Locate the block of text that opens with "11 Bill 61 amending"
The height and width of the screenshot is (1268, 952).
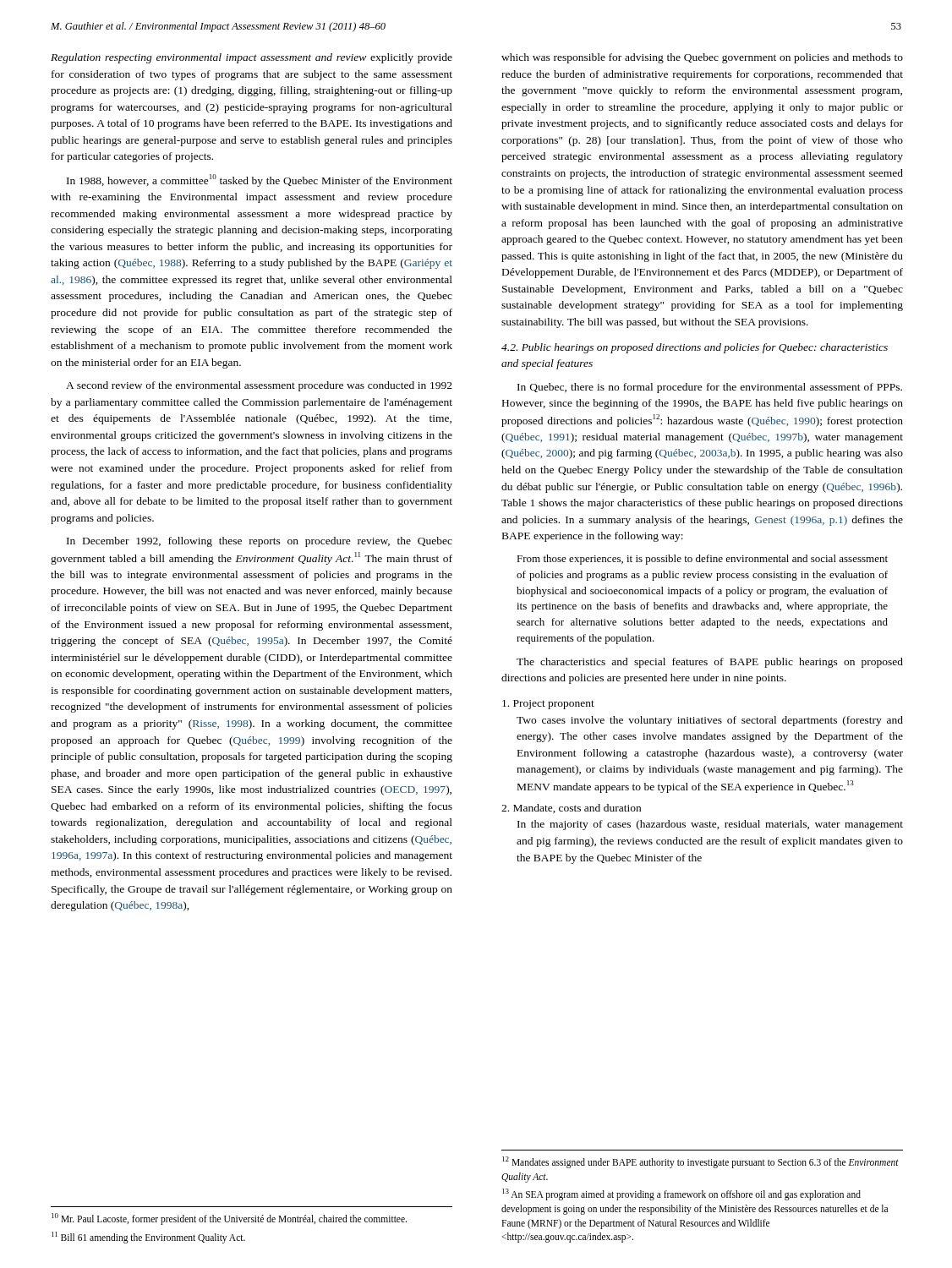click(148, 1236)
